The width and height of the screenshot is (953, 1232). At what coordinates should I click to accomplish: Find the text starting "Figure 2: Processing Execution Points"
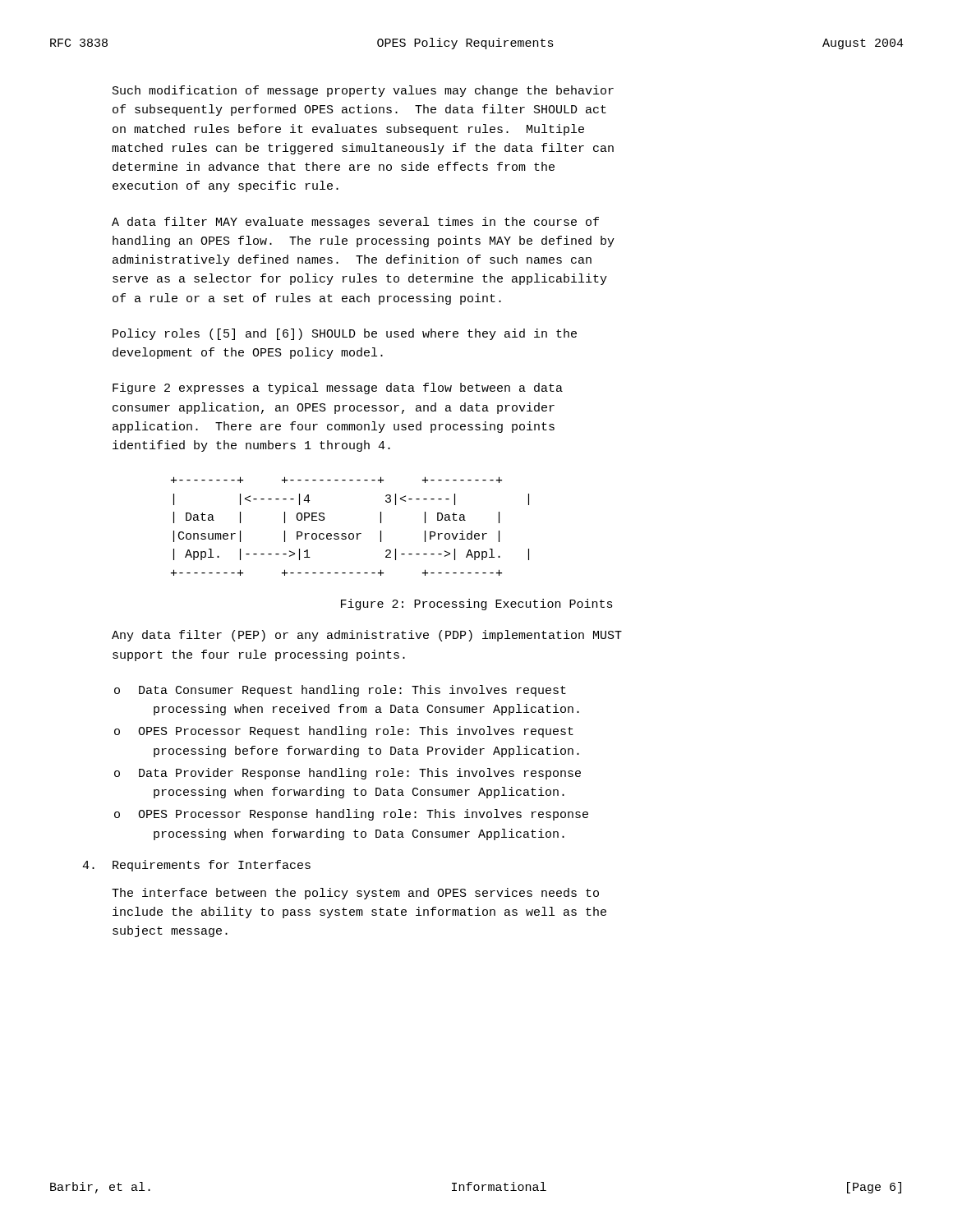click(x=476, y=605)
